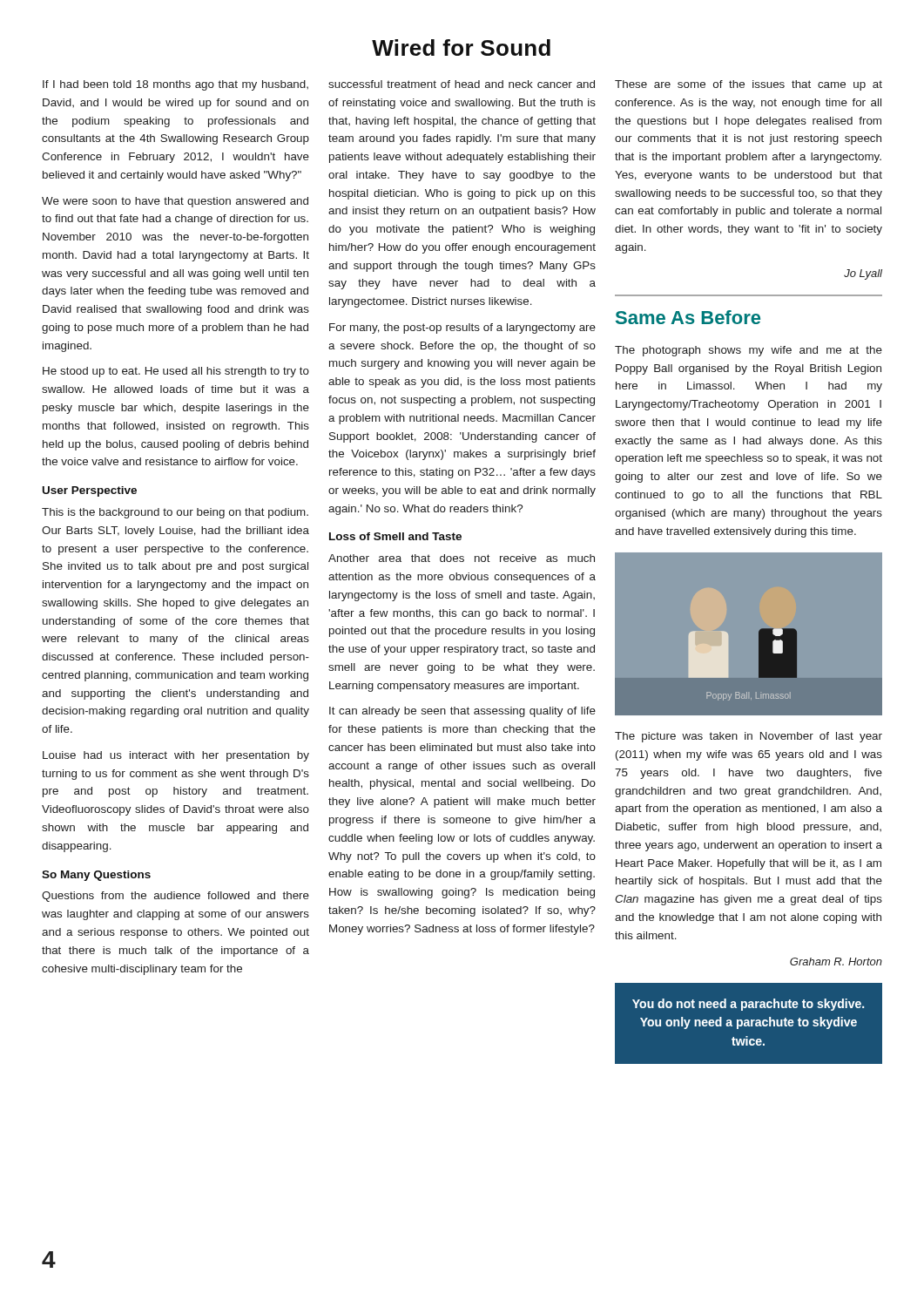Select the photo
The width and height of the screenshot is (924, 1307).
pos(749,634)
